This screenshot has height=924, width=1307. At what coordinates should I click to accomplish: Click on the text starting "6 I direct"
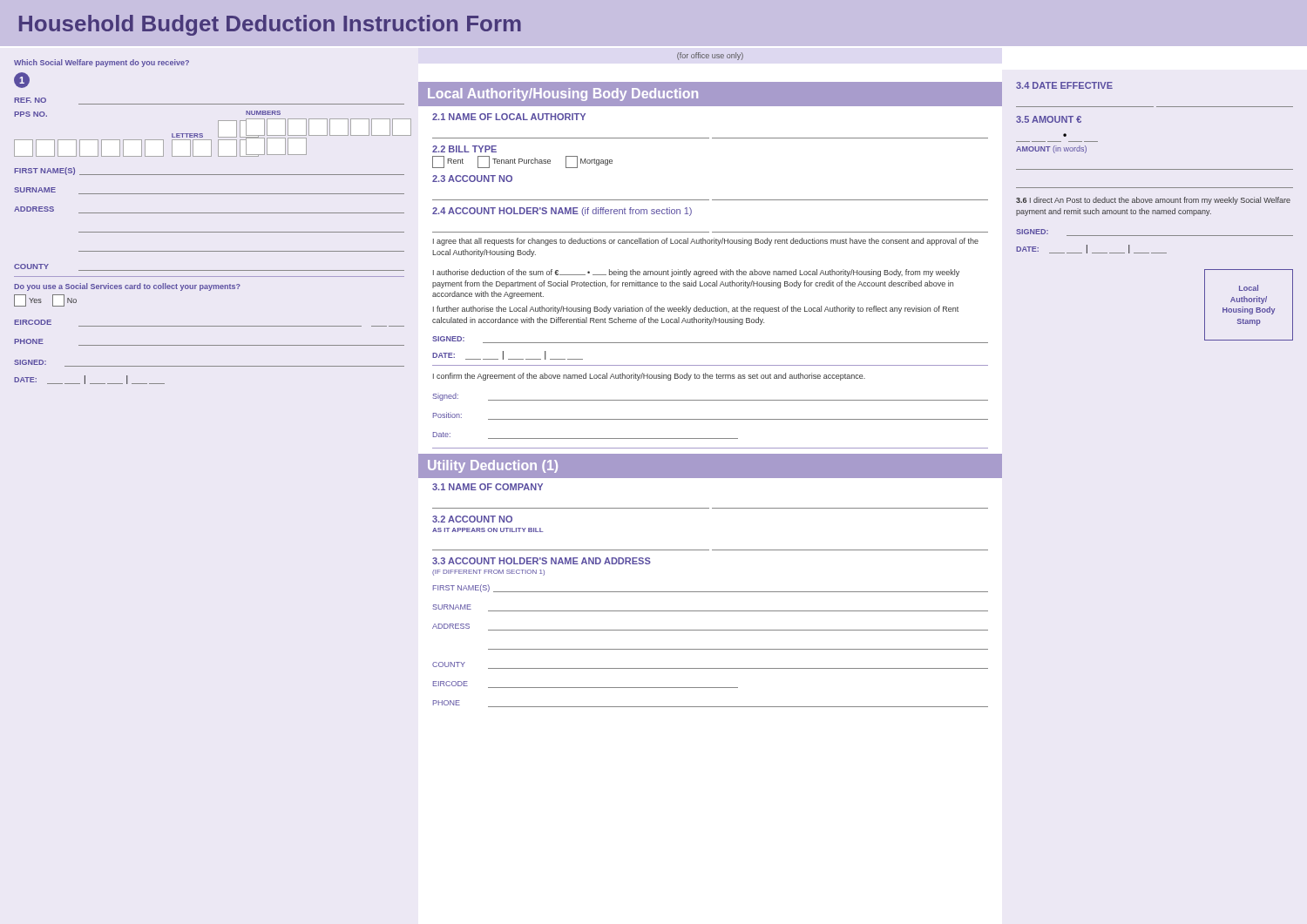(1153, 206)
